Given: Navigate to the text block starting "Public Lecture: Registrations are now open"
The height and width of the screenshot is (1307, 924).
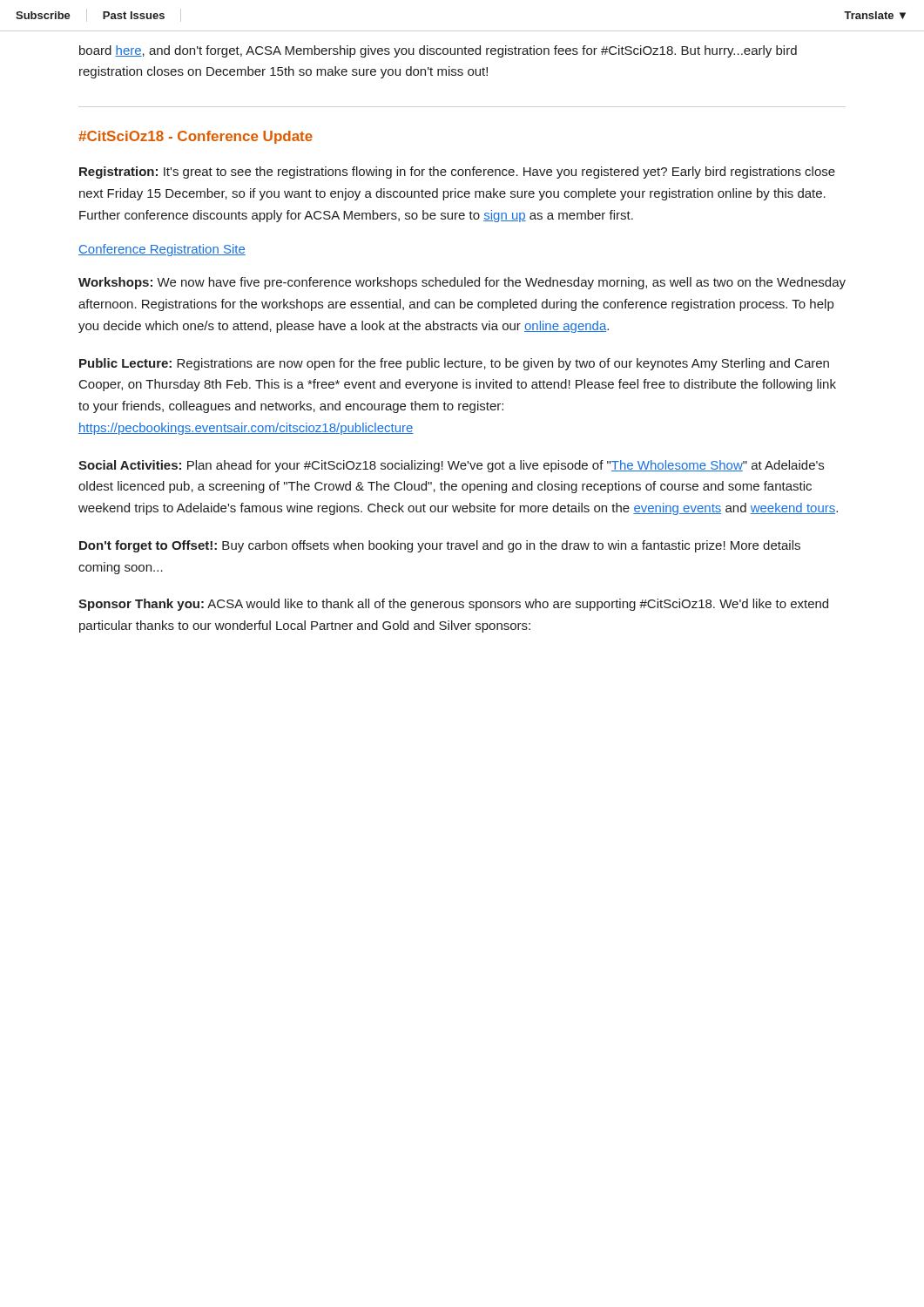Looking at the screenshot, I should pyautogui.click(x=457, y=395).
